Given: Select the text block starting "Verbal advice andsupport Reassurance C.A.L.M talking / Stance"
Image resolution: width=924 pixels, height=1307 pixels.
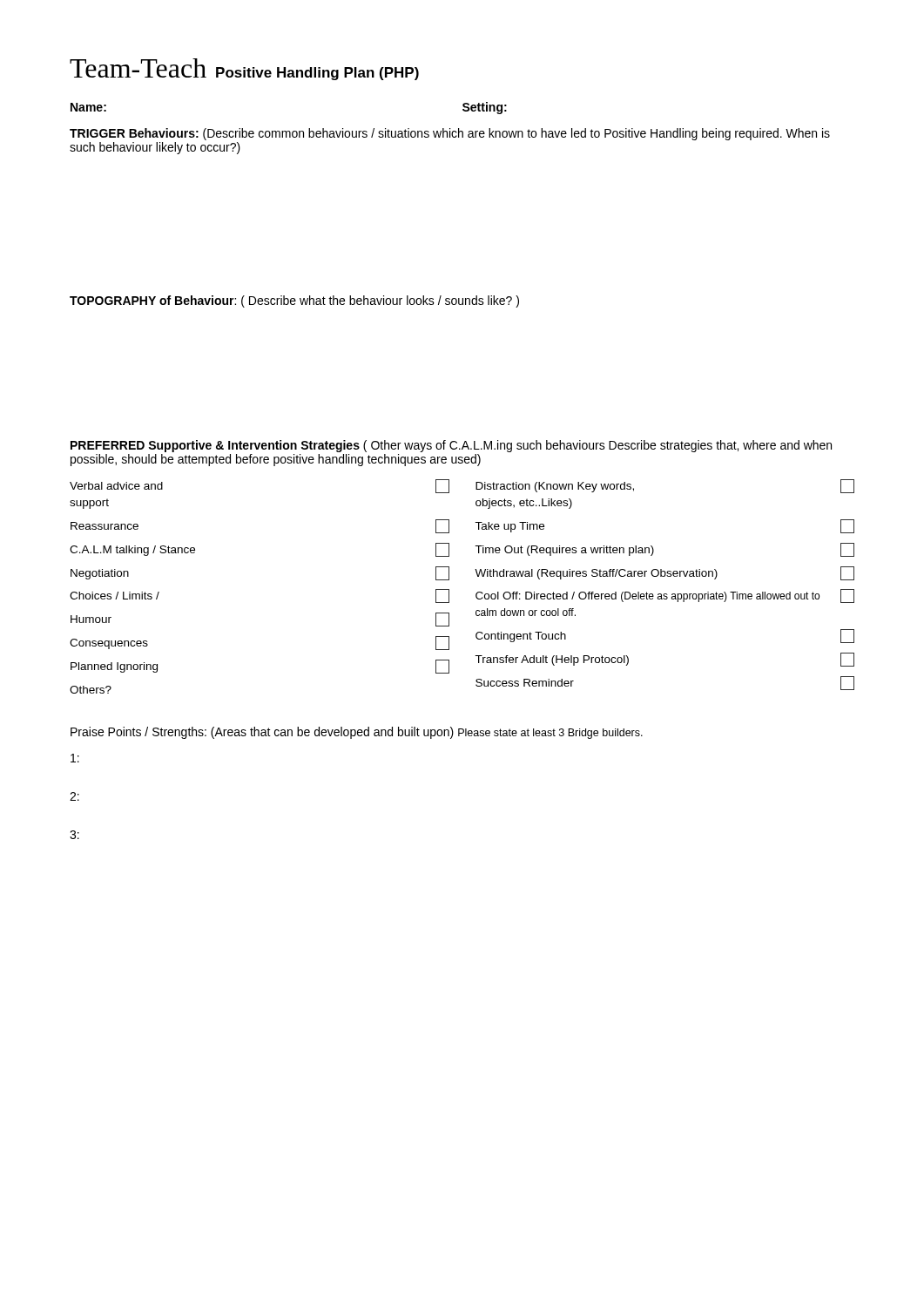Looking at the screenshot, I should tap(112, 486).
